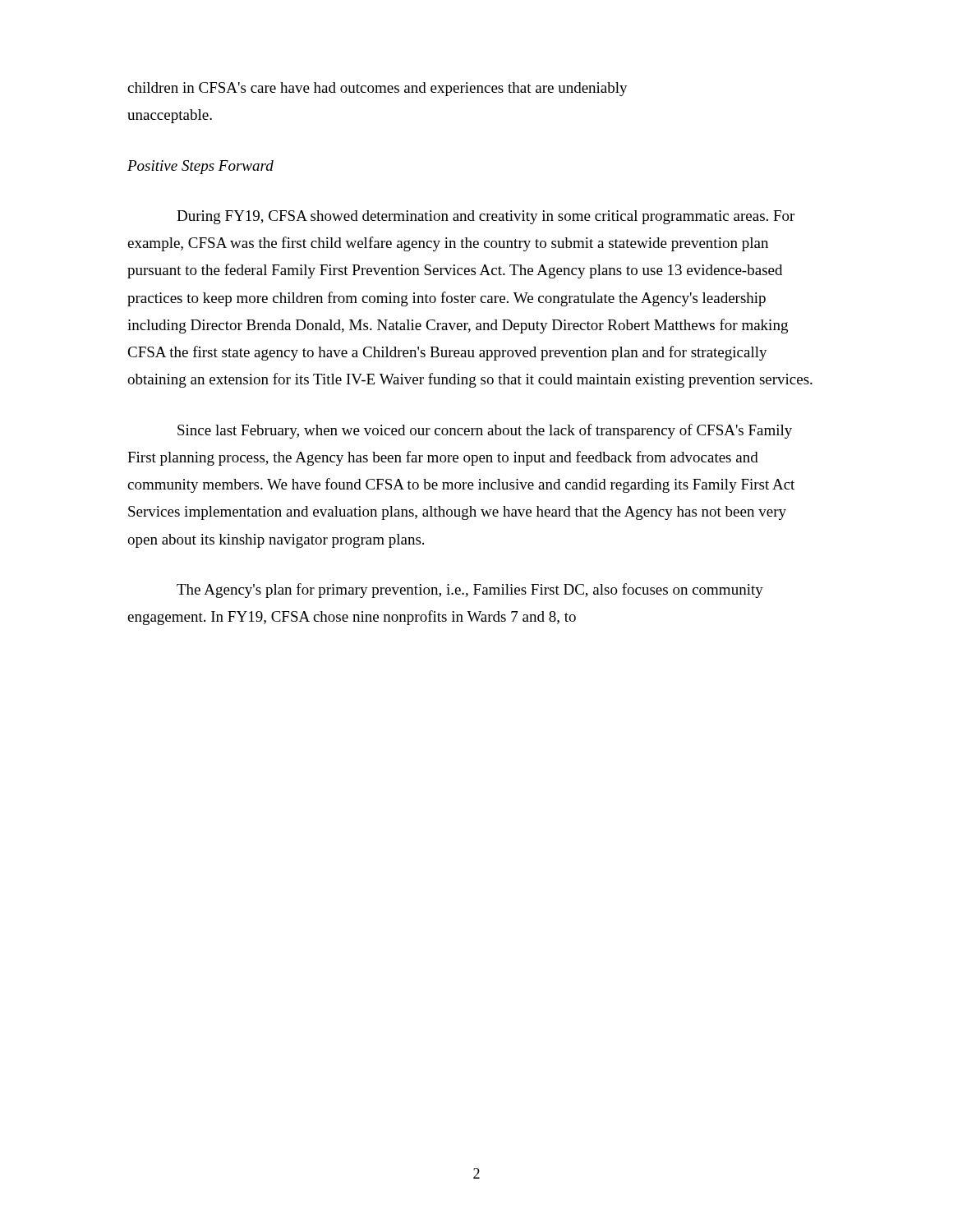The image size is (953, 1232).
Task: Locate the text block that says "During FY19, CFSA showed determination and"
Action: pos(470,297)
